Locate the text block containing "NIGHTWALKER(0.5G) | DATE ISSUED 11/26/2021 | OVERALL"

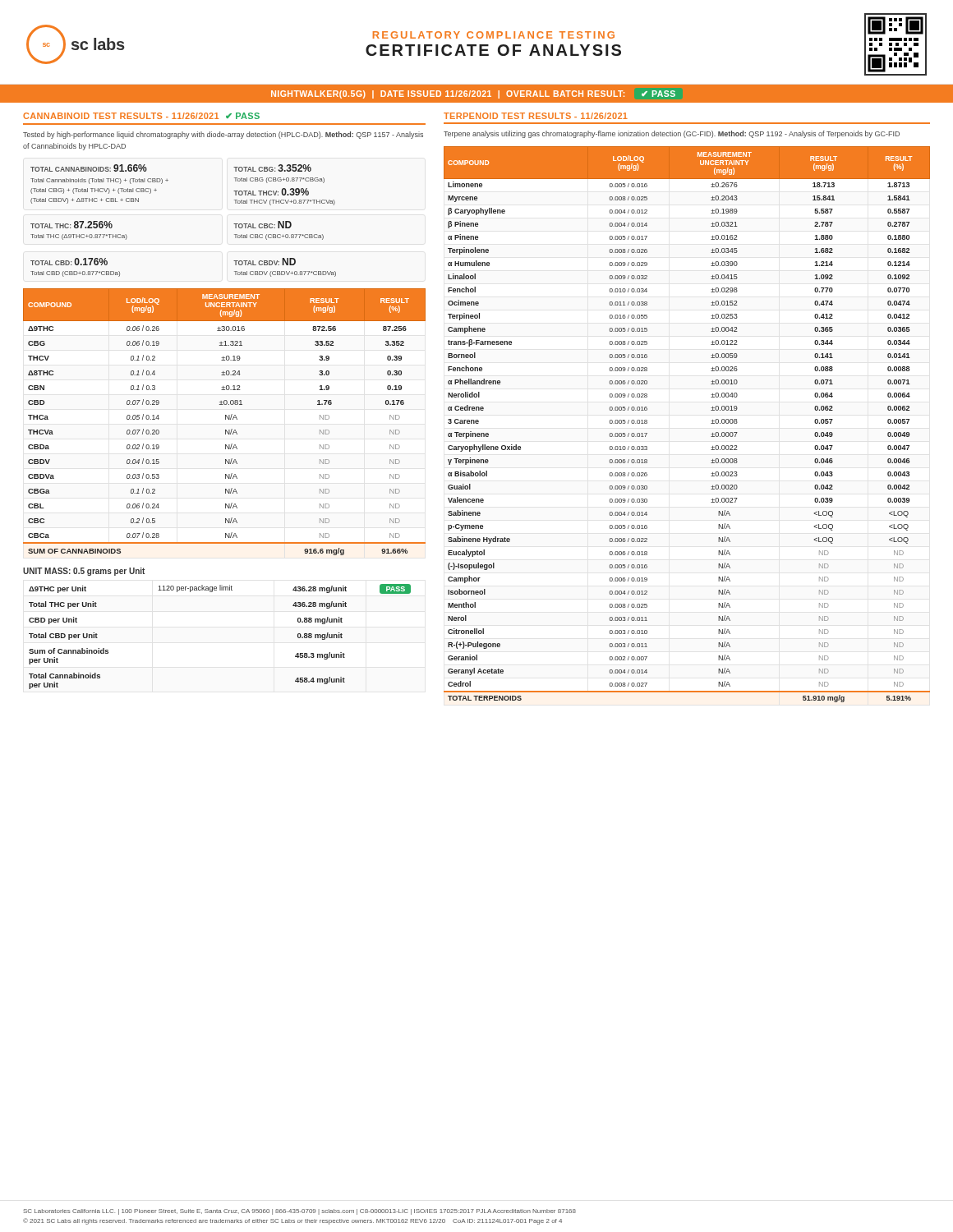click(476, 94)
